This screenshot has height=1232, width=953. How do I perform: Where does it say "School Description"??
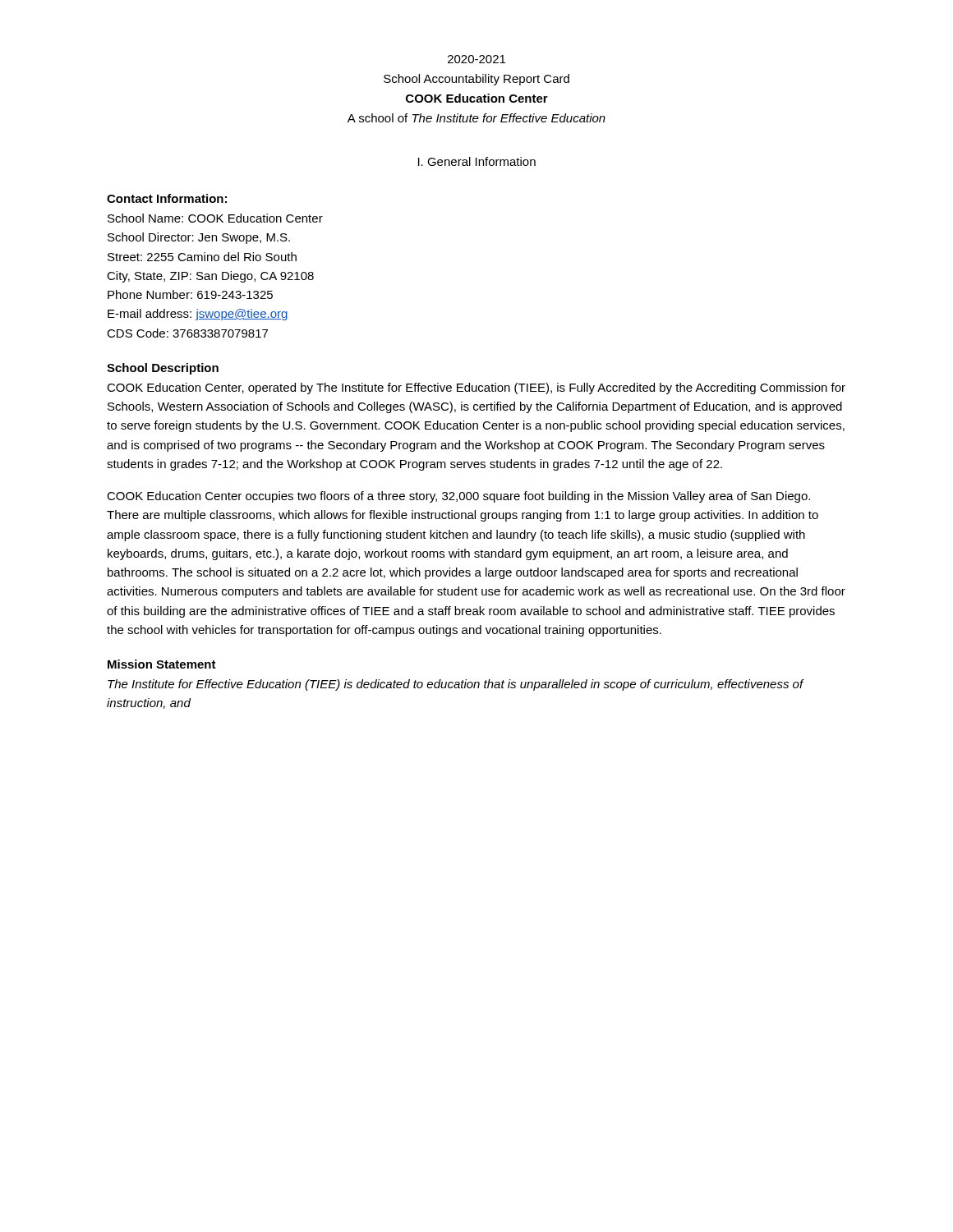(163, 367)
